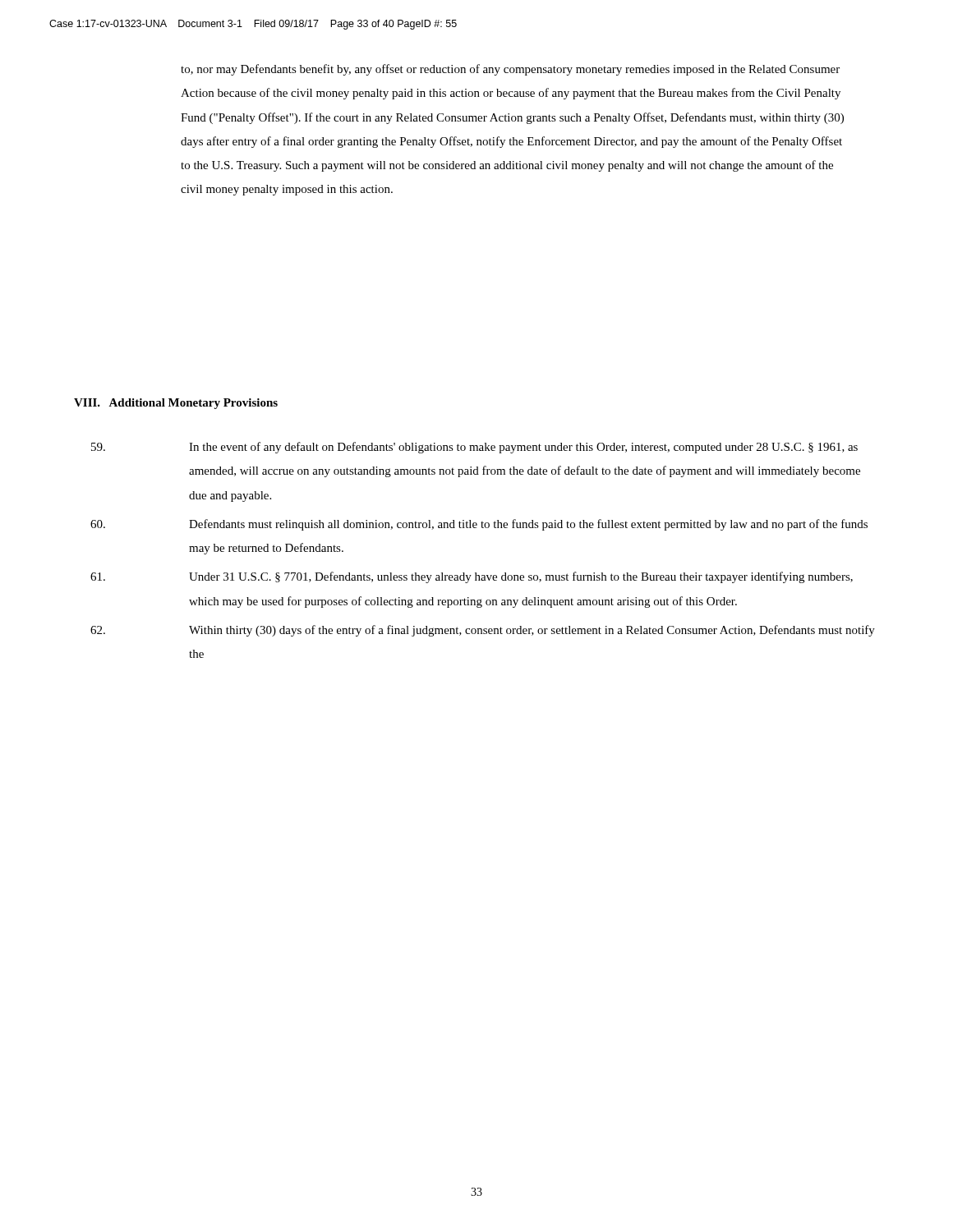Screen dimensions: 1232x953
Task: Where does it say "VIII. Additional Monetary Provisions"?
Action: pyautogui.click(x=176, y=402)
